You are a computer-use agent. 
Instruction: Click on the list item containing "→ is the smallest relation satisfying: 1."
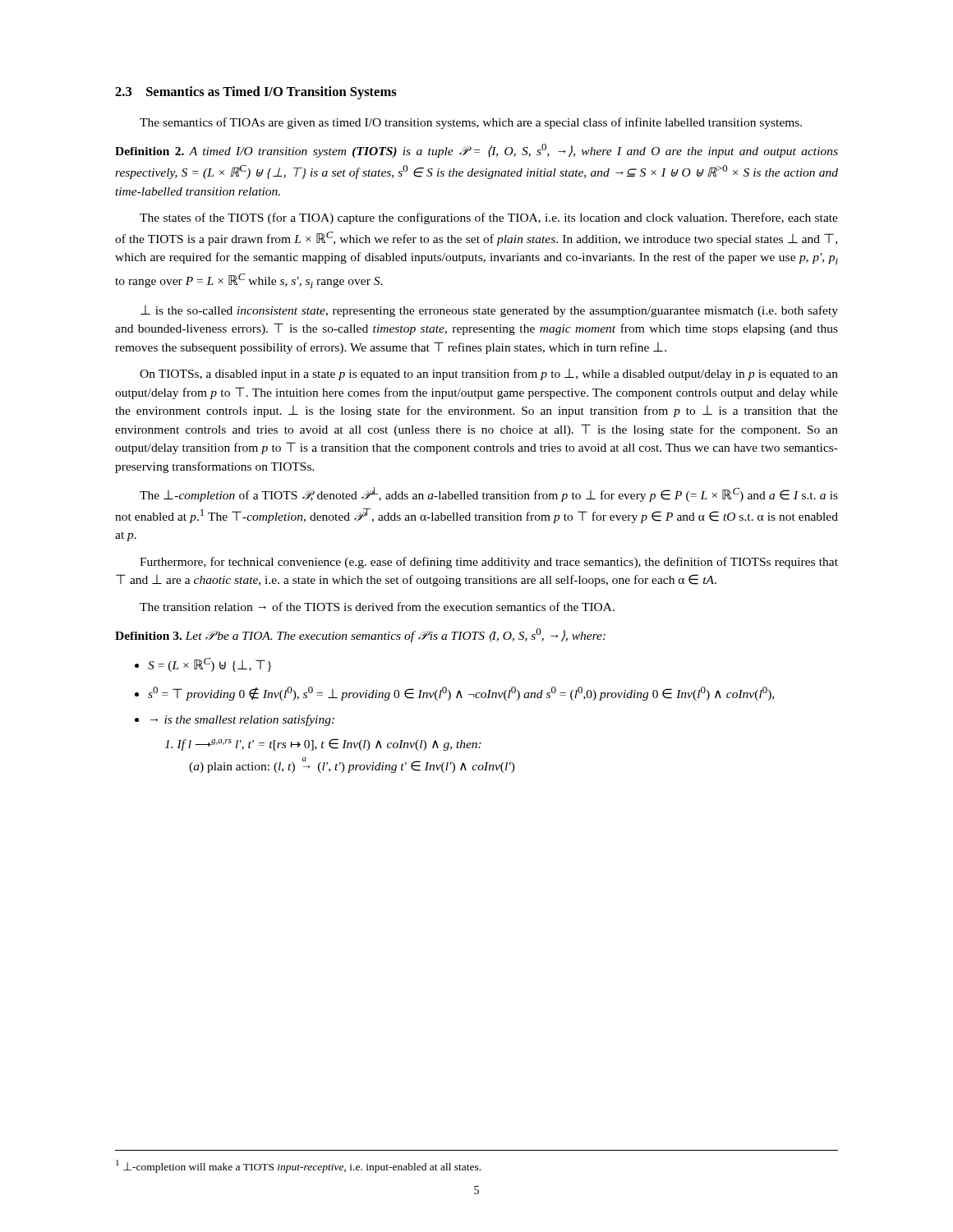[242, 720]
